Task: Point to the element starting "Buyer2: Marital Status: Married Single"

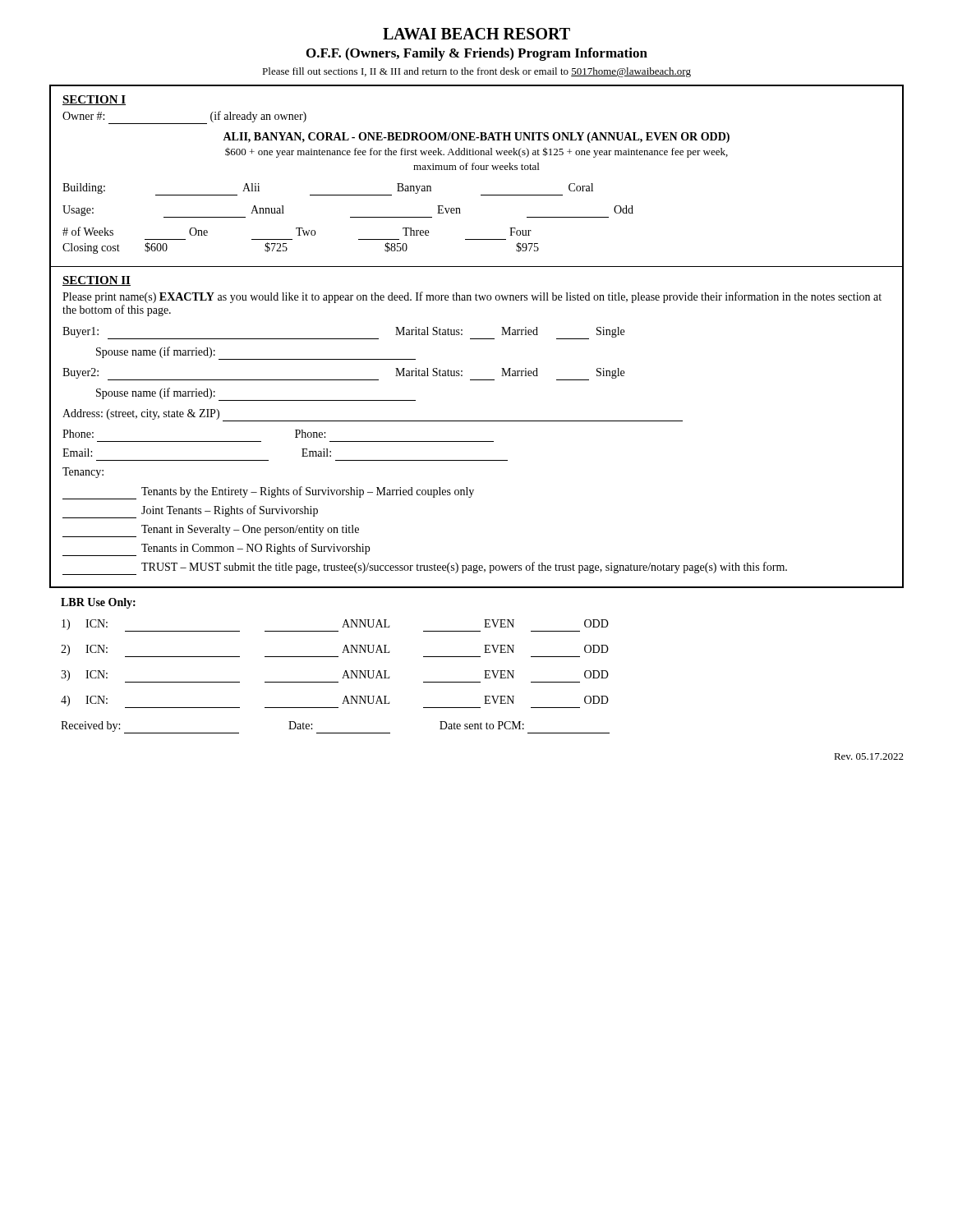Action: (x=344, y=373)
